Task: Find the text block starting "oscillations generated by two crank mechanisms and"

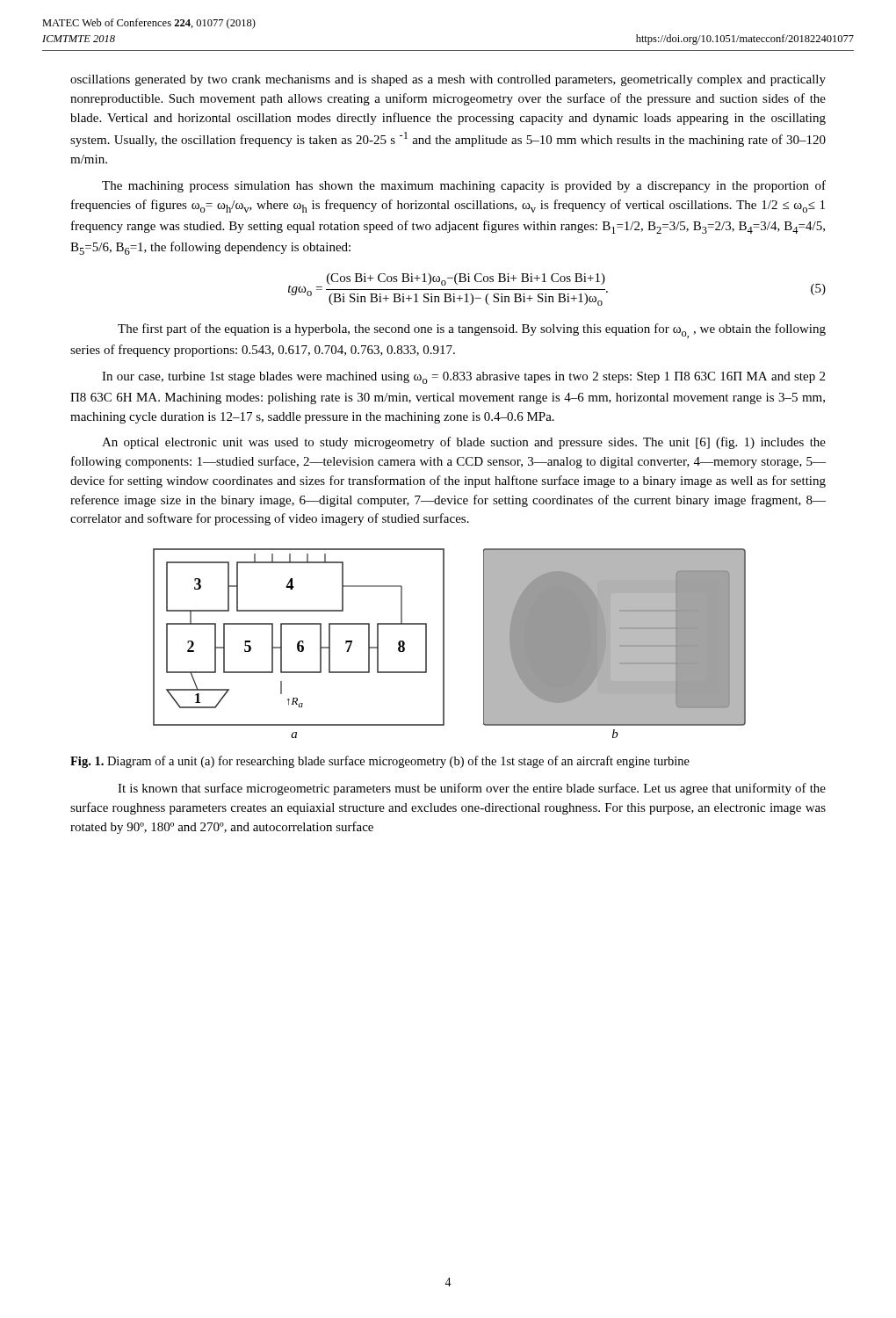Action: (448, 120)
